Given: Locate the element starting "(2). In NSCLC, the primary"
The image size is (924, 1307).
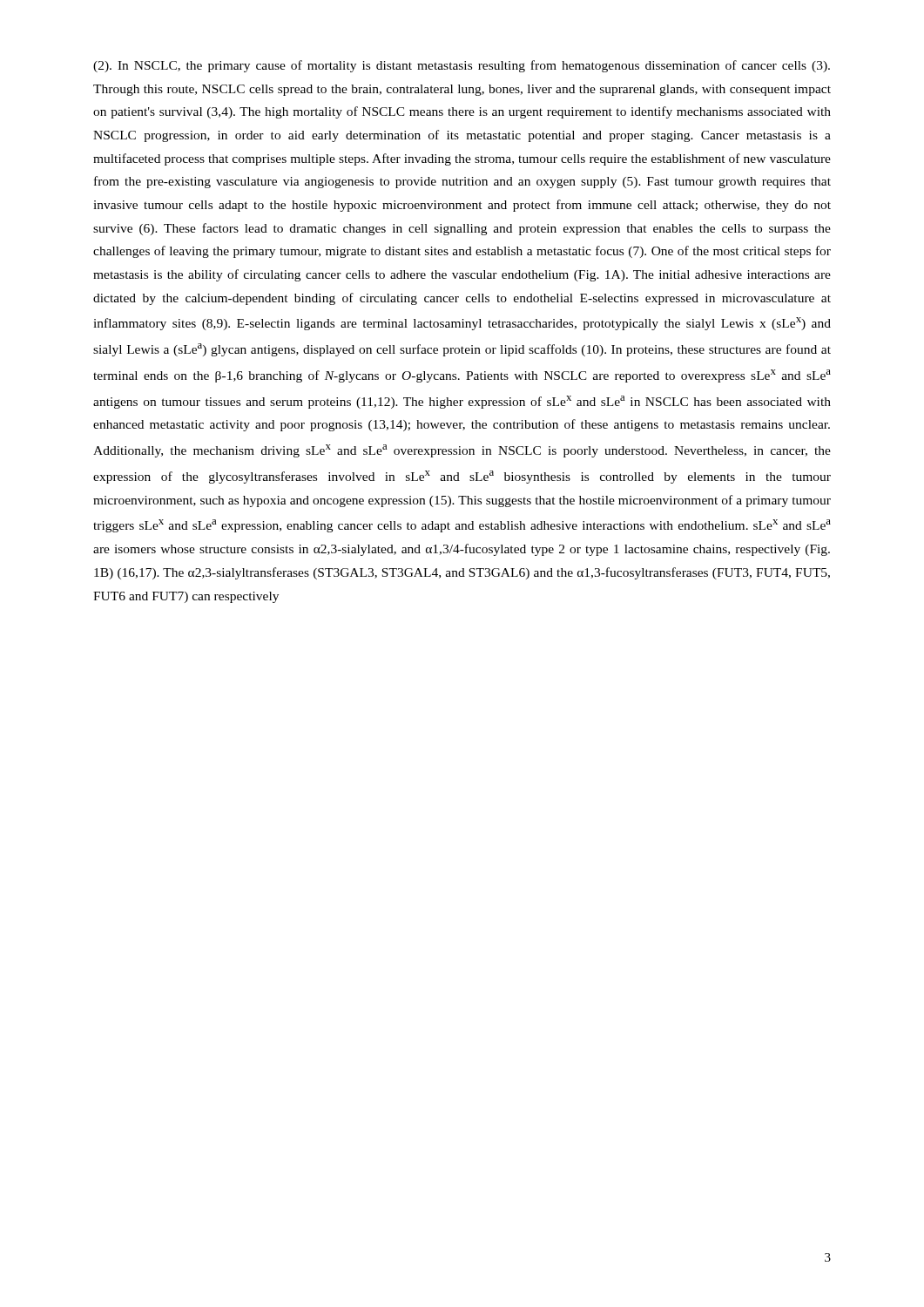Looking at the screenshot, I should 462,330.
